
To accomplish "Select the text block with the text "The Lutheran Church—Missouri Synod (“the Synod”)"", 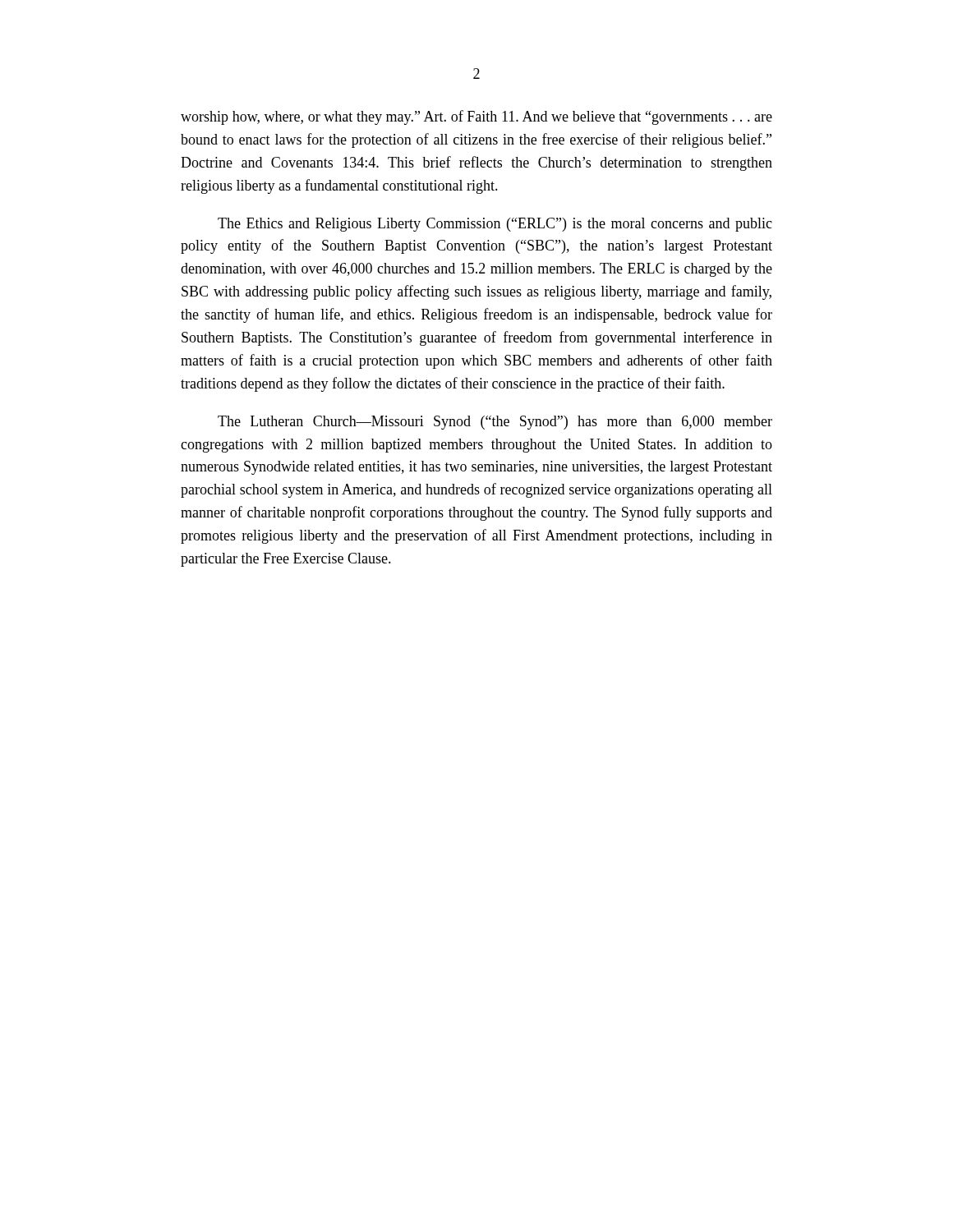I will click(x=476, y=491).
